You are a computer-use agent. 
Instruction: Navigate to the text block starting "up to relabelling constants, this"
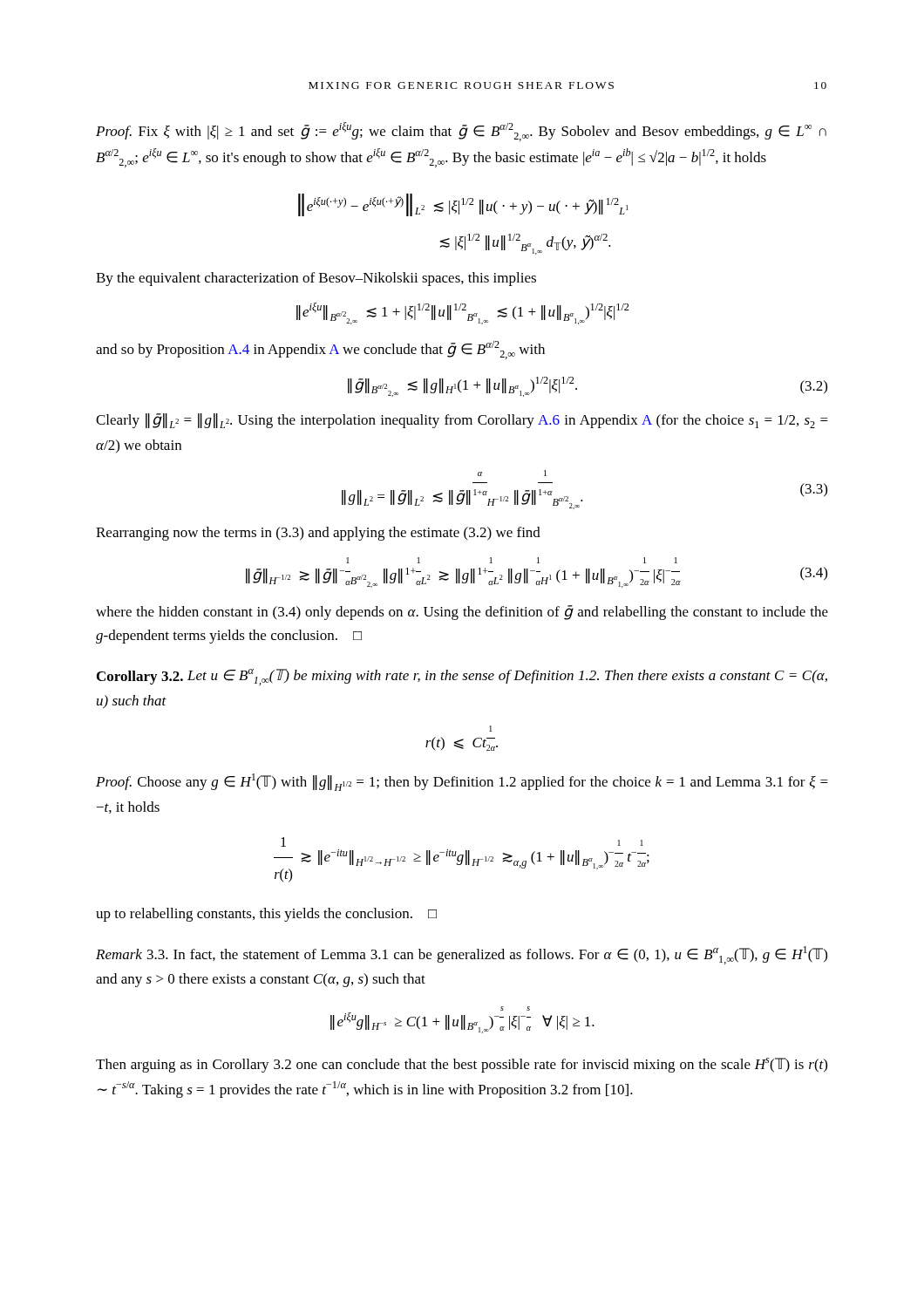point(266,913)
